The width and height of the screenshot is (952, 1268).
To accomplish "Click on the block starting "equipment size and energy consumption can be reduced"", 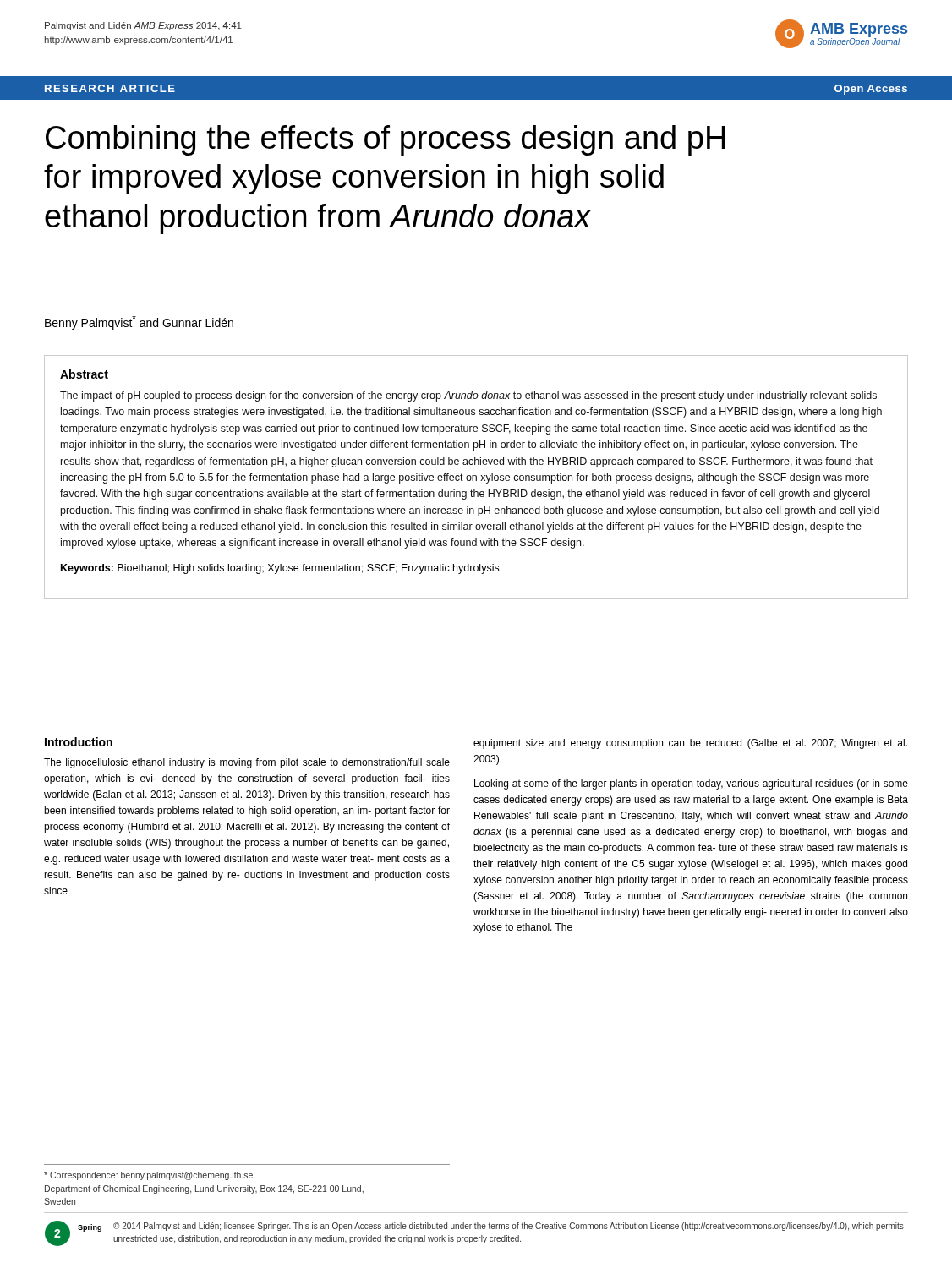I will coord(691,836).
